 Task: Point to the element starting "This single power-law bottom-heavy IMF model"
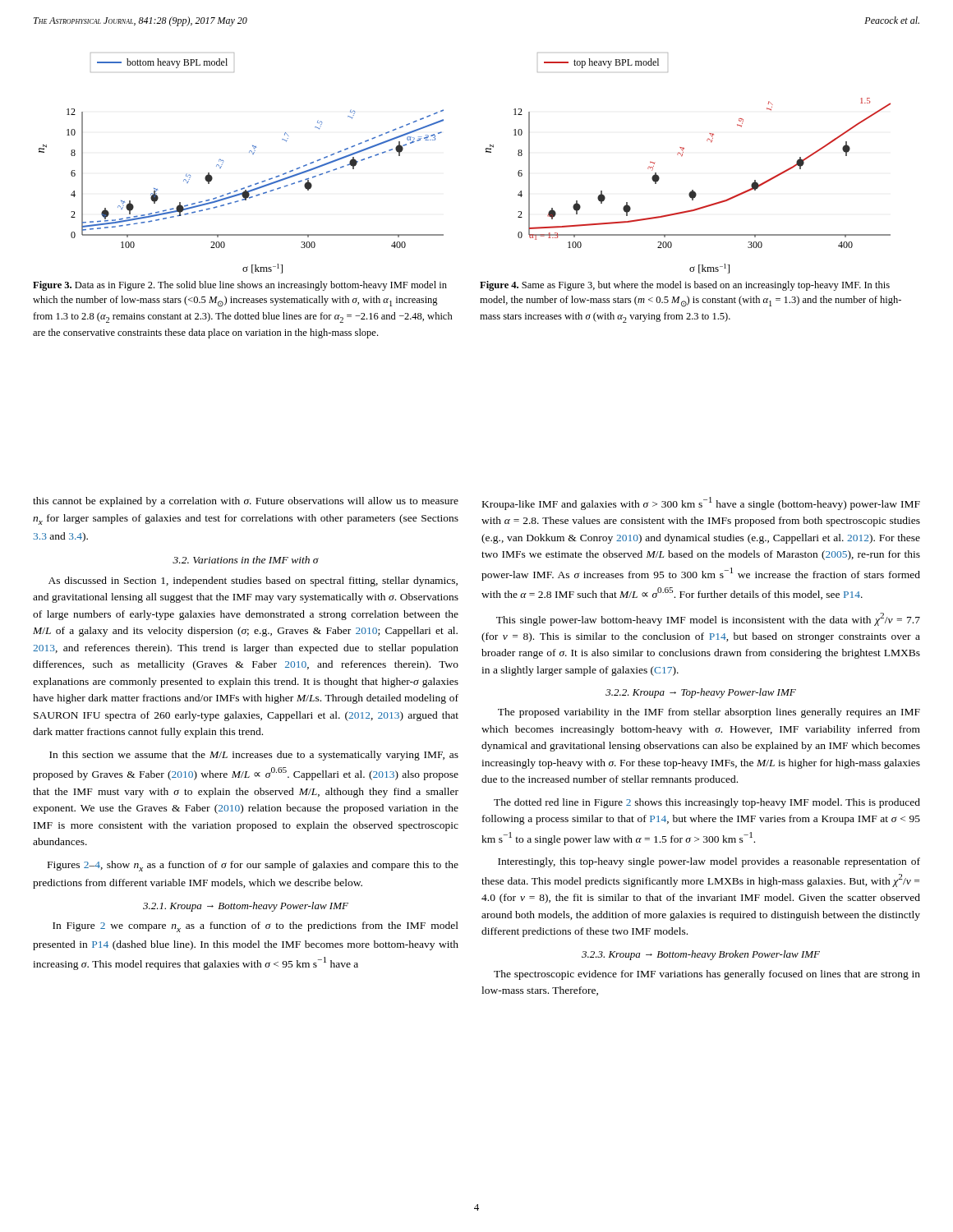(701, 643)
